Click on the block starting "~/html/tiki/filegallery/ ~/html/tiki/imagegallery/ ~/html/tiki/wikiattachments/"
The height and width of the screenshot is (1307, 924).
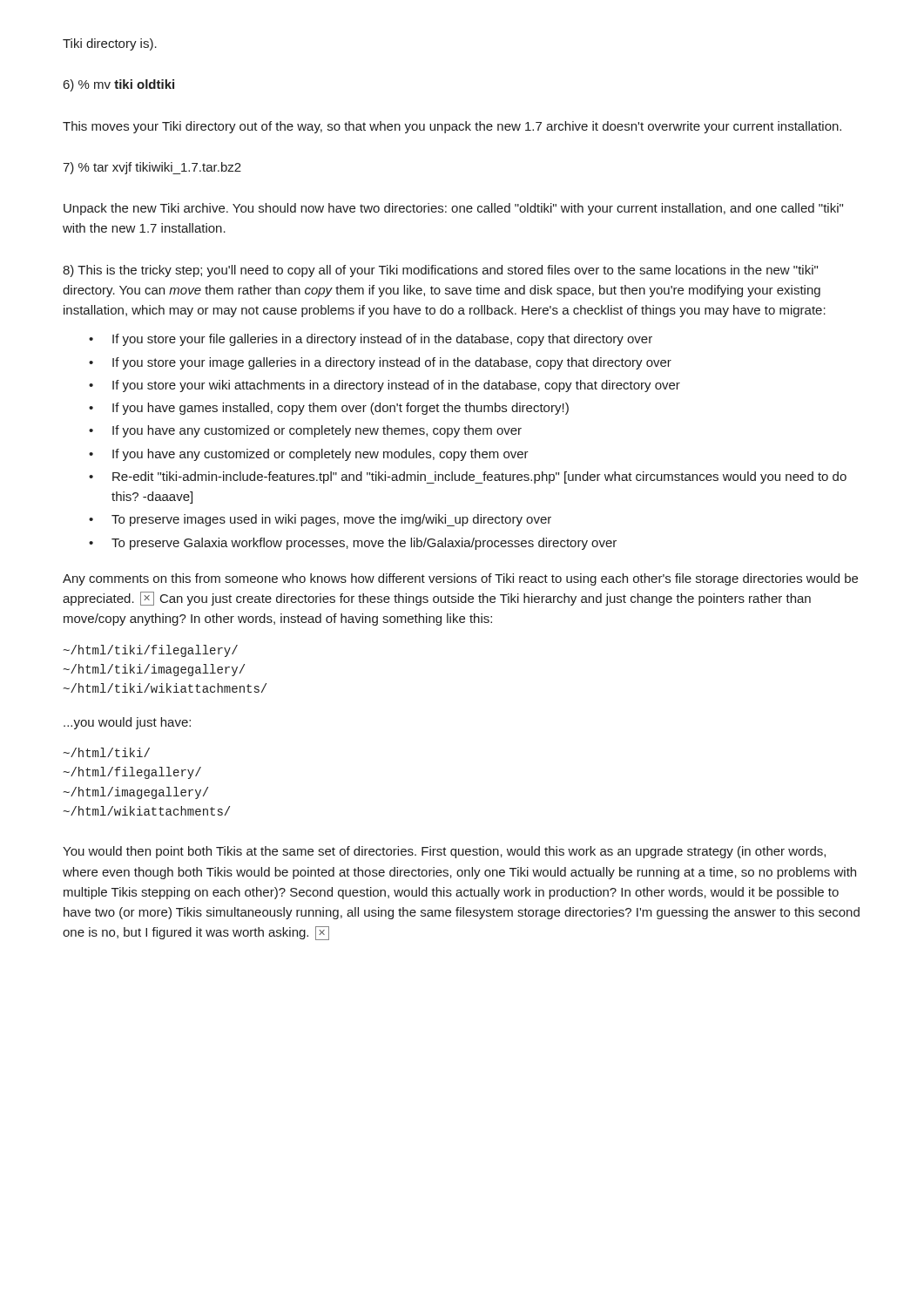tap(165, 670)
